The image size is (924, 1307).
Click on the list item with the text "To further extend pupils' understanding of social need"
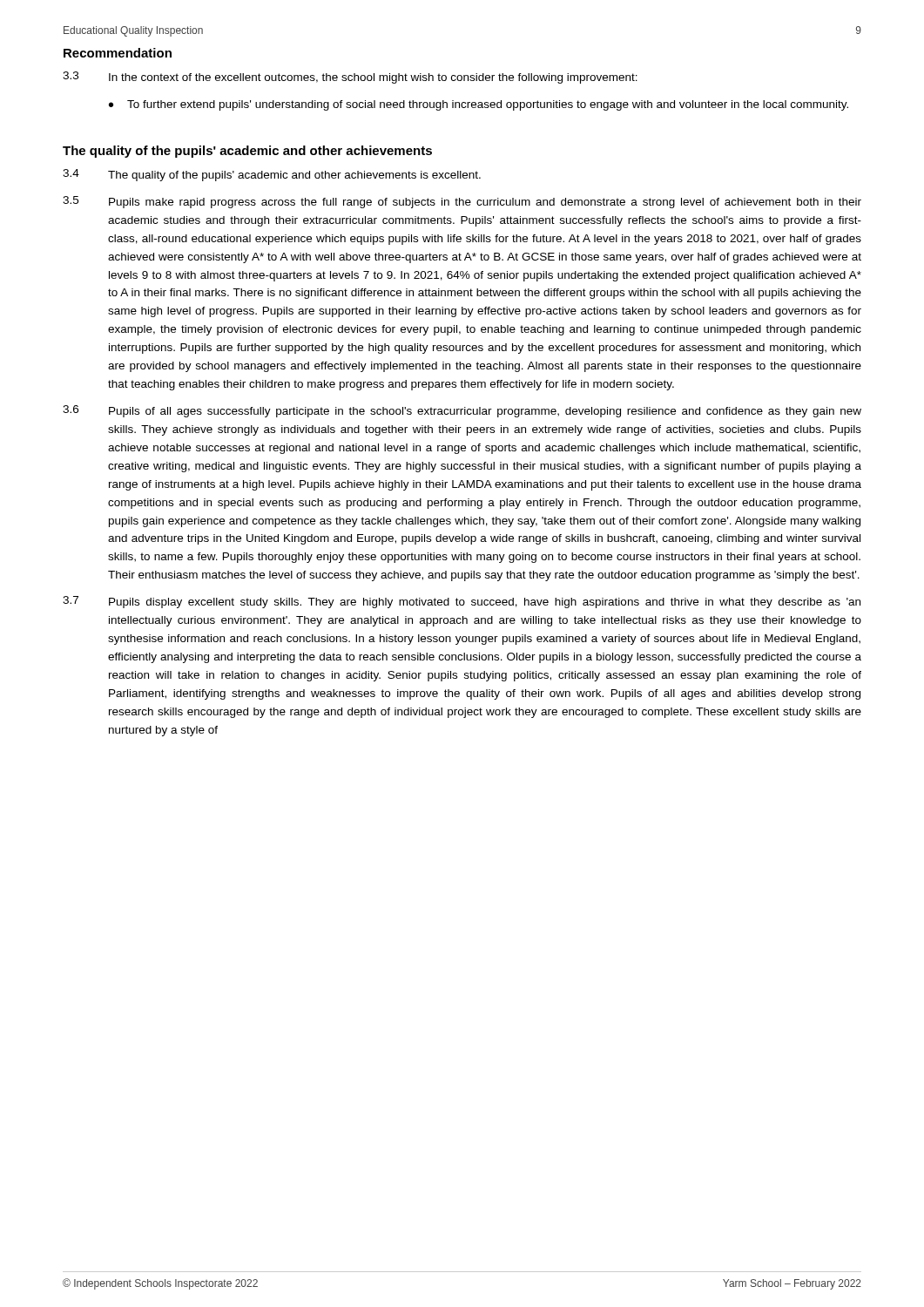(488, 104)
